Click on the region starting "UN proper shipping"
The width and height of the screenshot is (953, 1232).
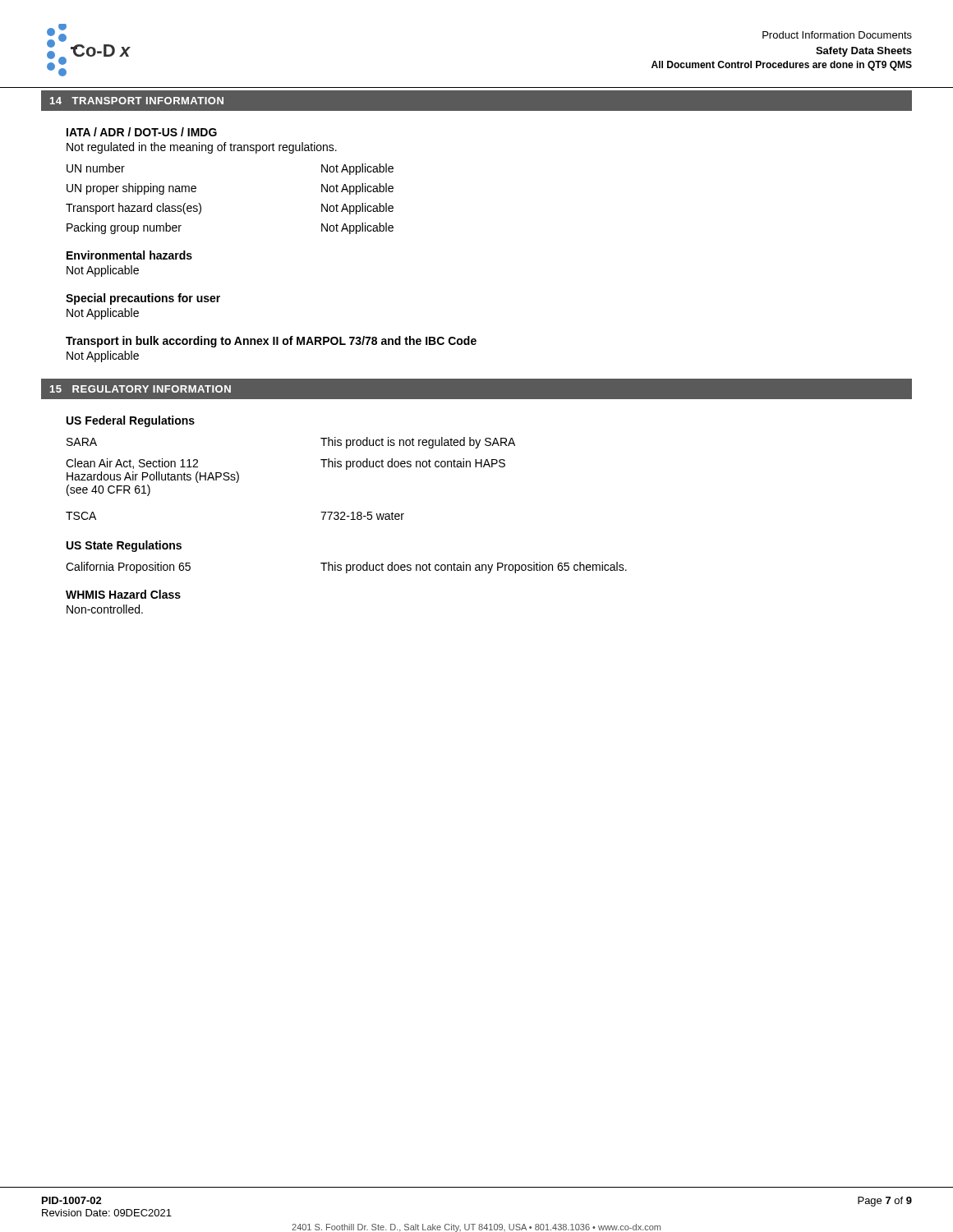pyautogui.click(x=129, y=188)
